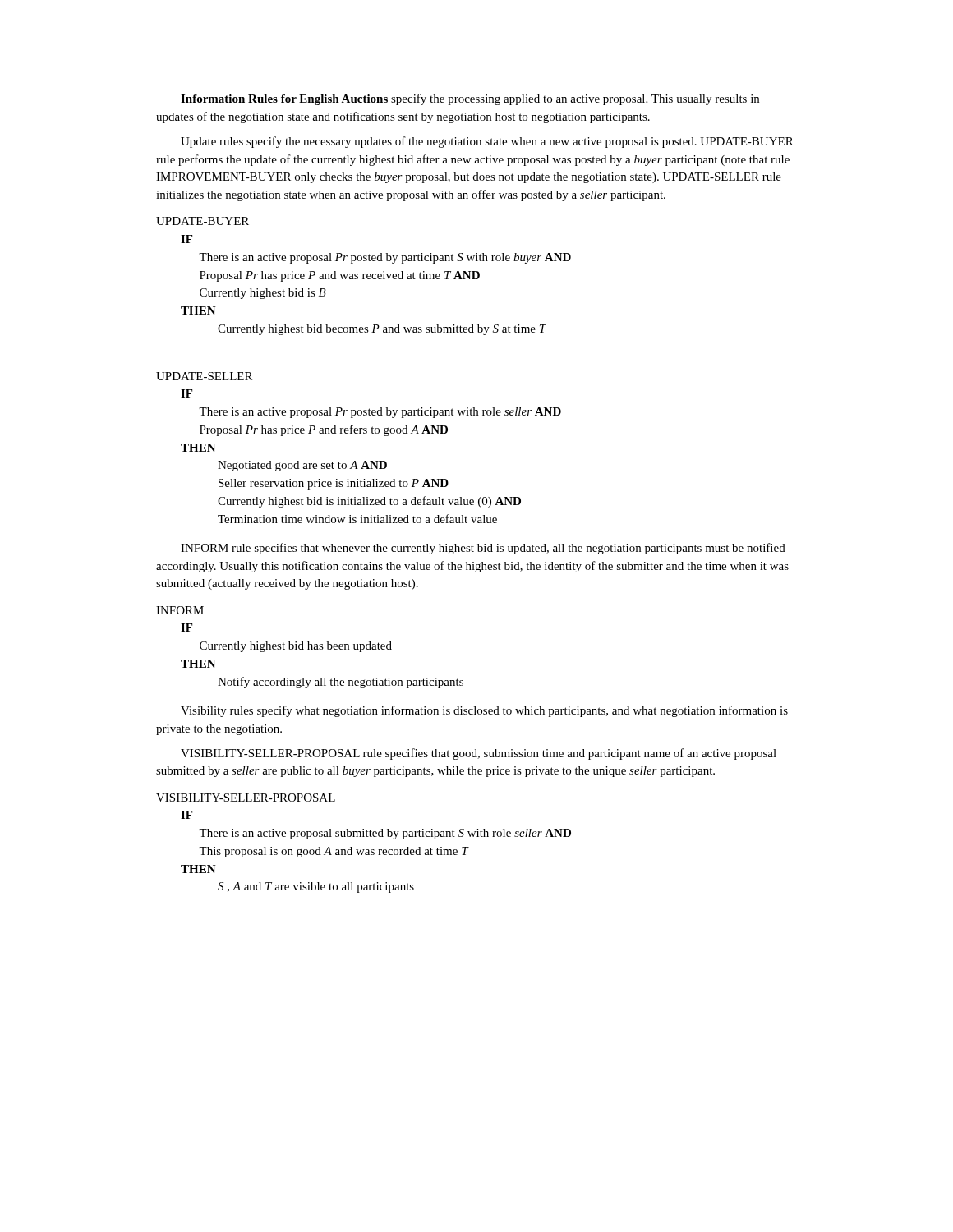The width and height of the screenshot is (953, 1232).
Task: Select the text block that says "UPDATE-BUYER IF There is an"
Action: point(476,275)
